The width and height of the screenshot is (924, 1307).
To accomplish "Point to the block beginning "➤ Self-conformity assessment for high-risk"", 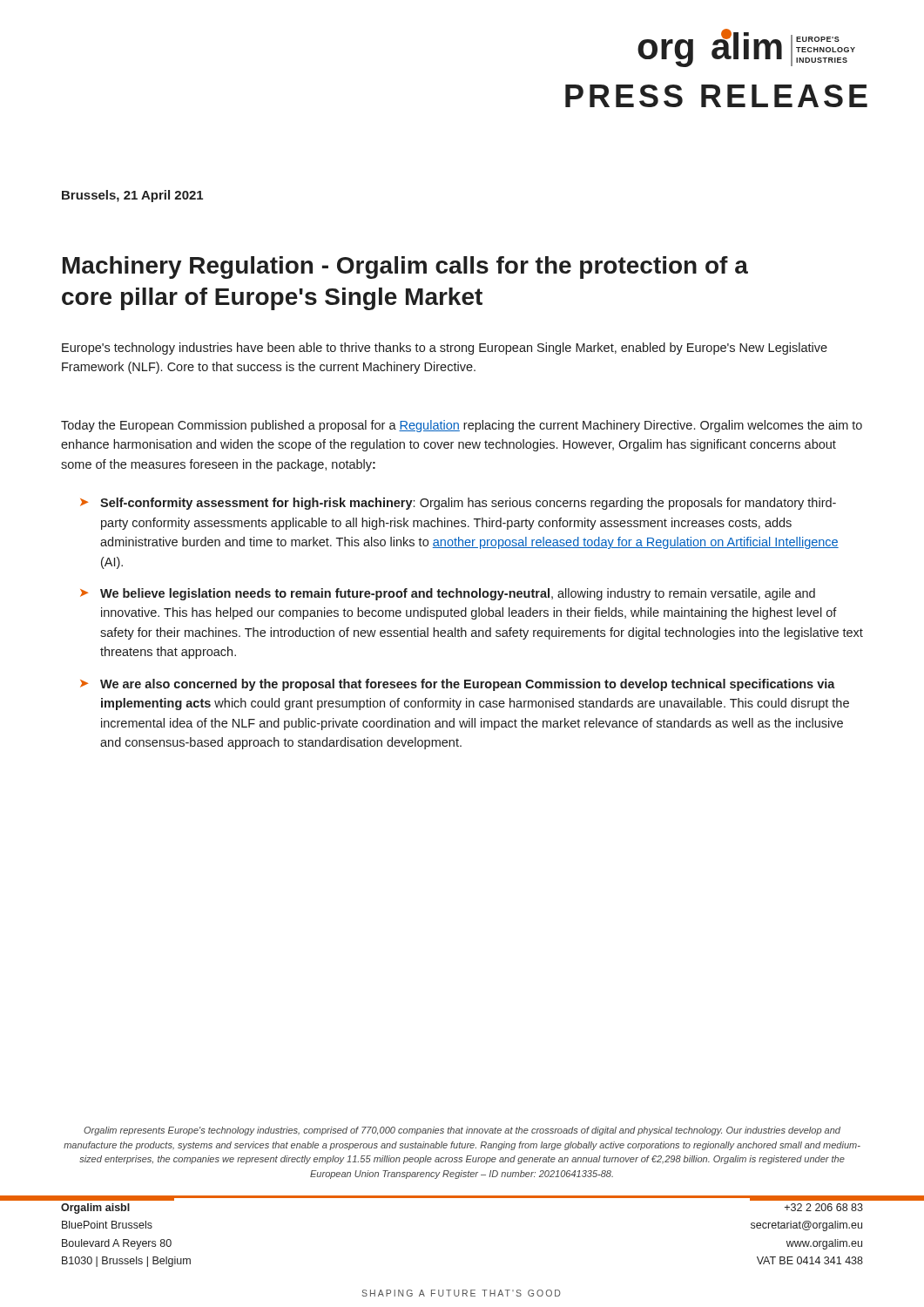I will tap(471, 532).
